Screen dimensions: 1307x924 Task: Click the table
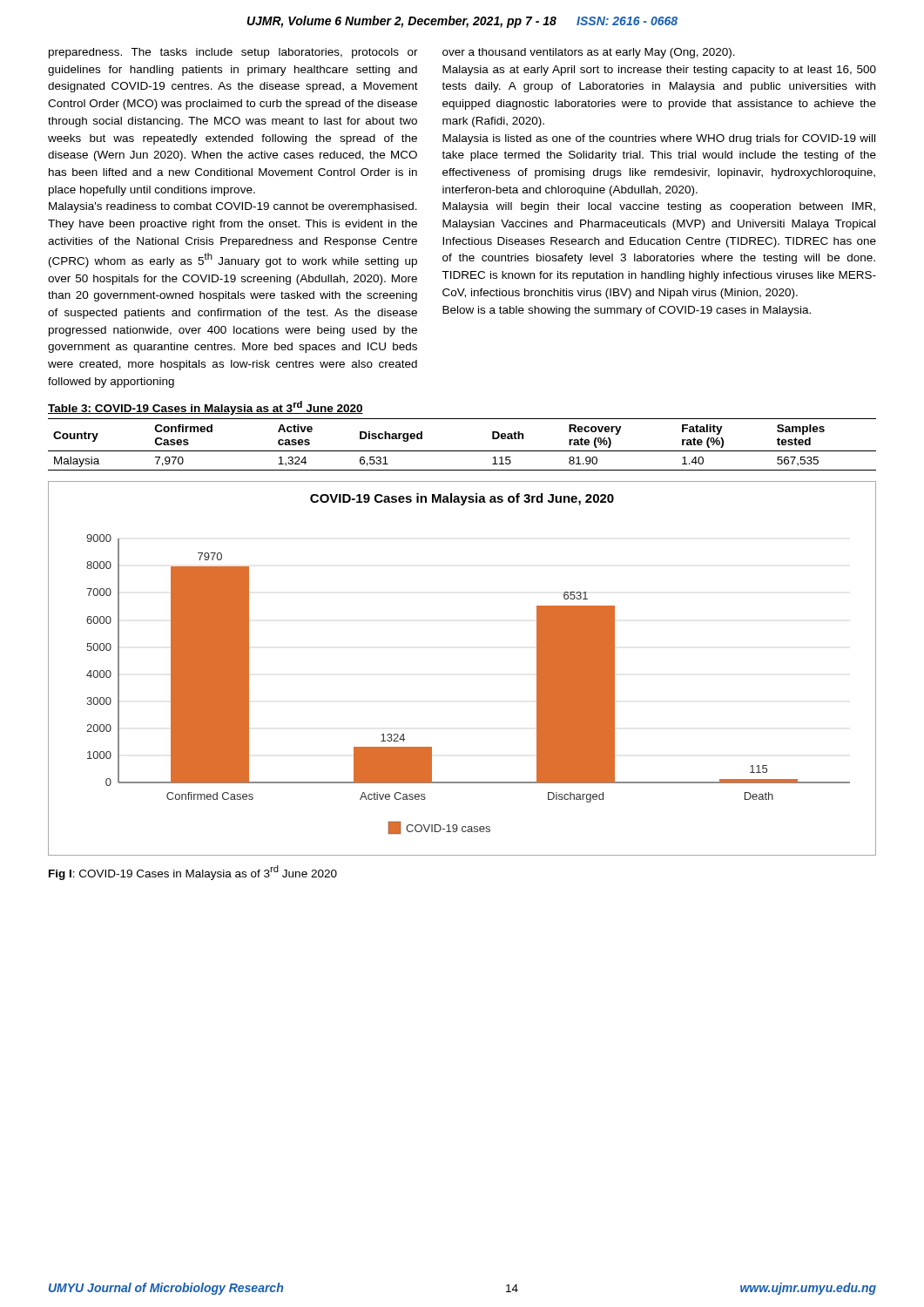462,444
